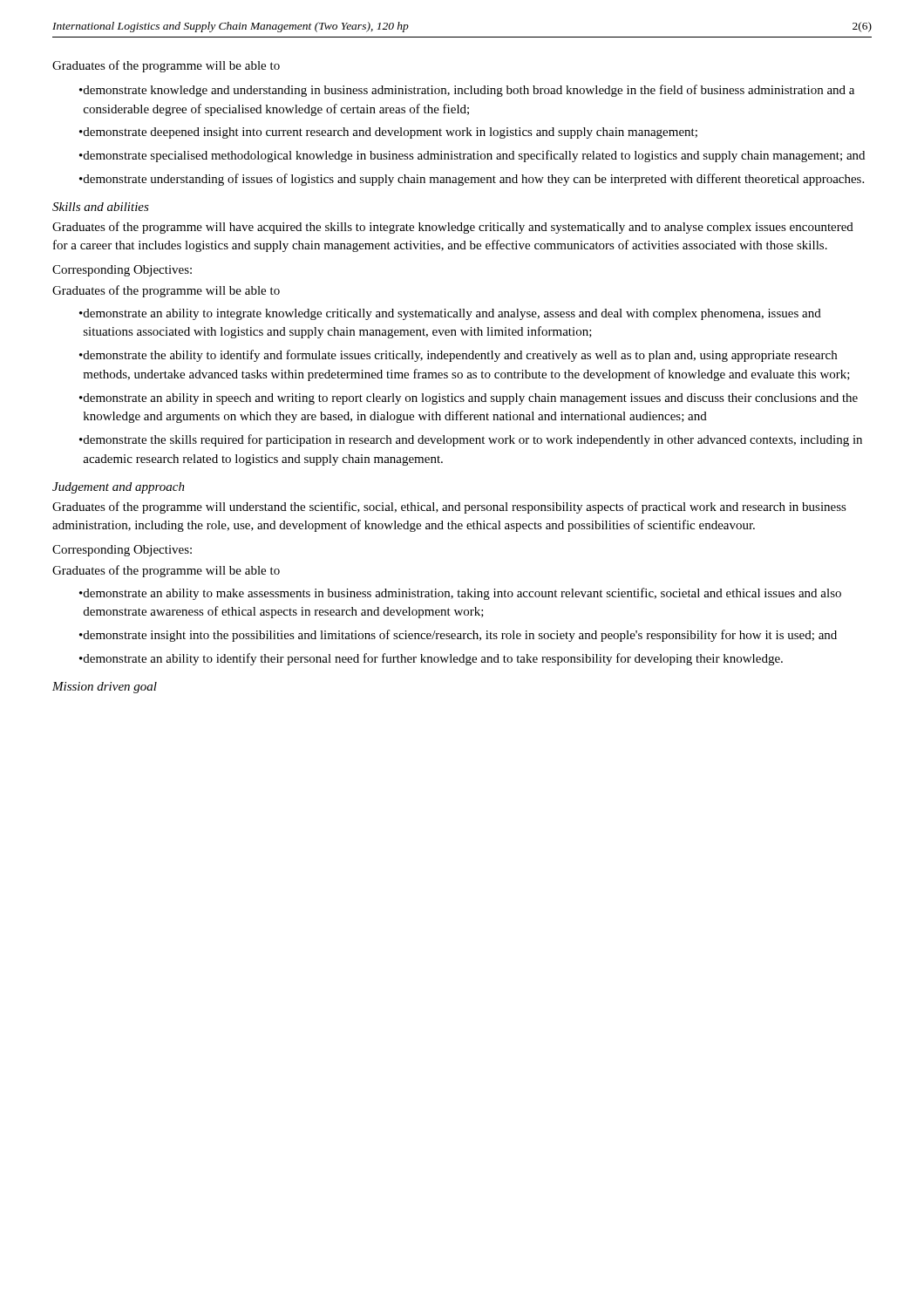Find the text block starting "Graduates of the programme will have acquired"
The width and height of the screenshot is (924, 1308).
[453, 236]
